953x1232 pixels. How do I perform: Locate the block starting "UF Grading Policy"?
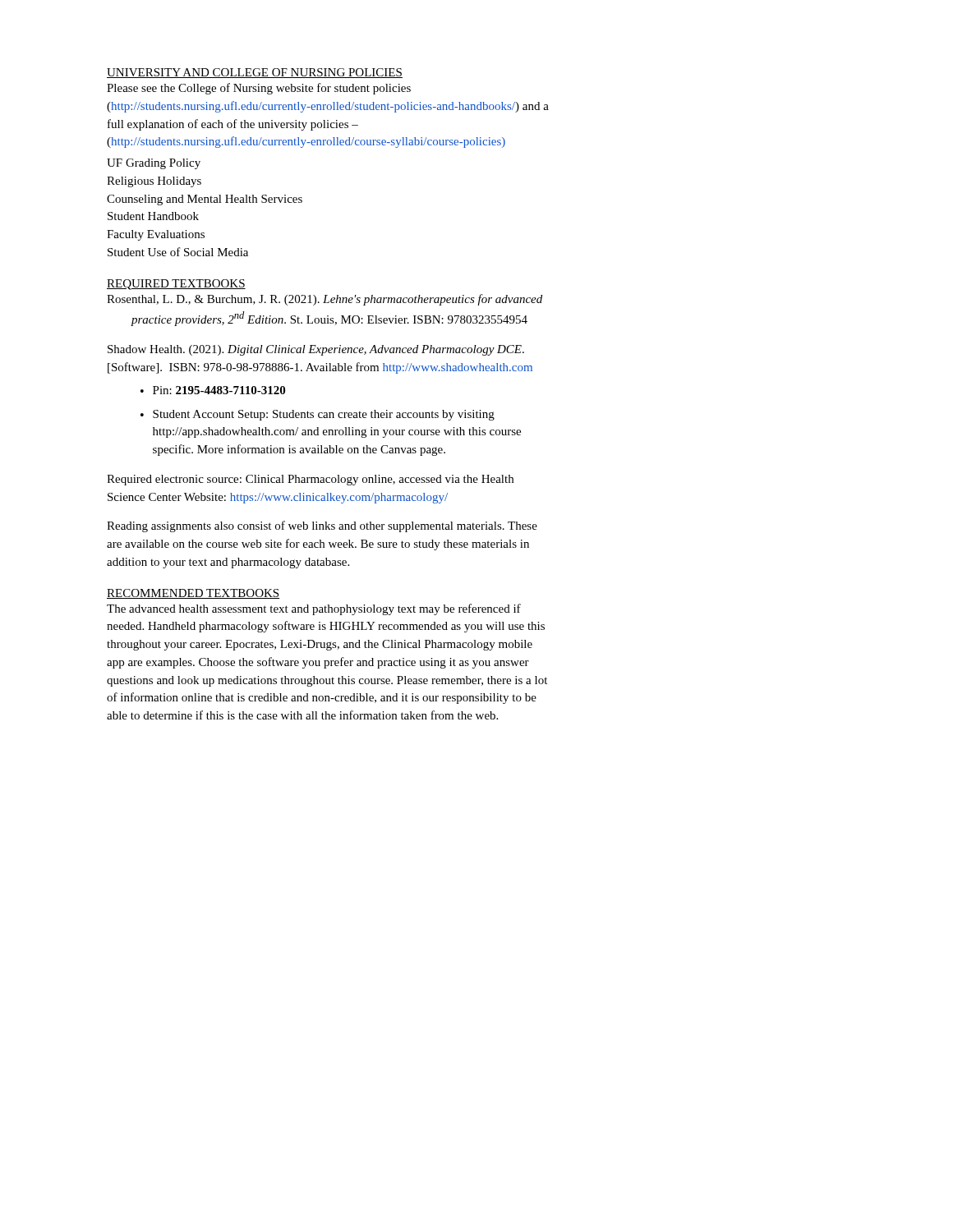(x=154, y=163)
